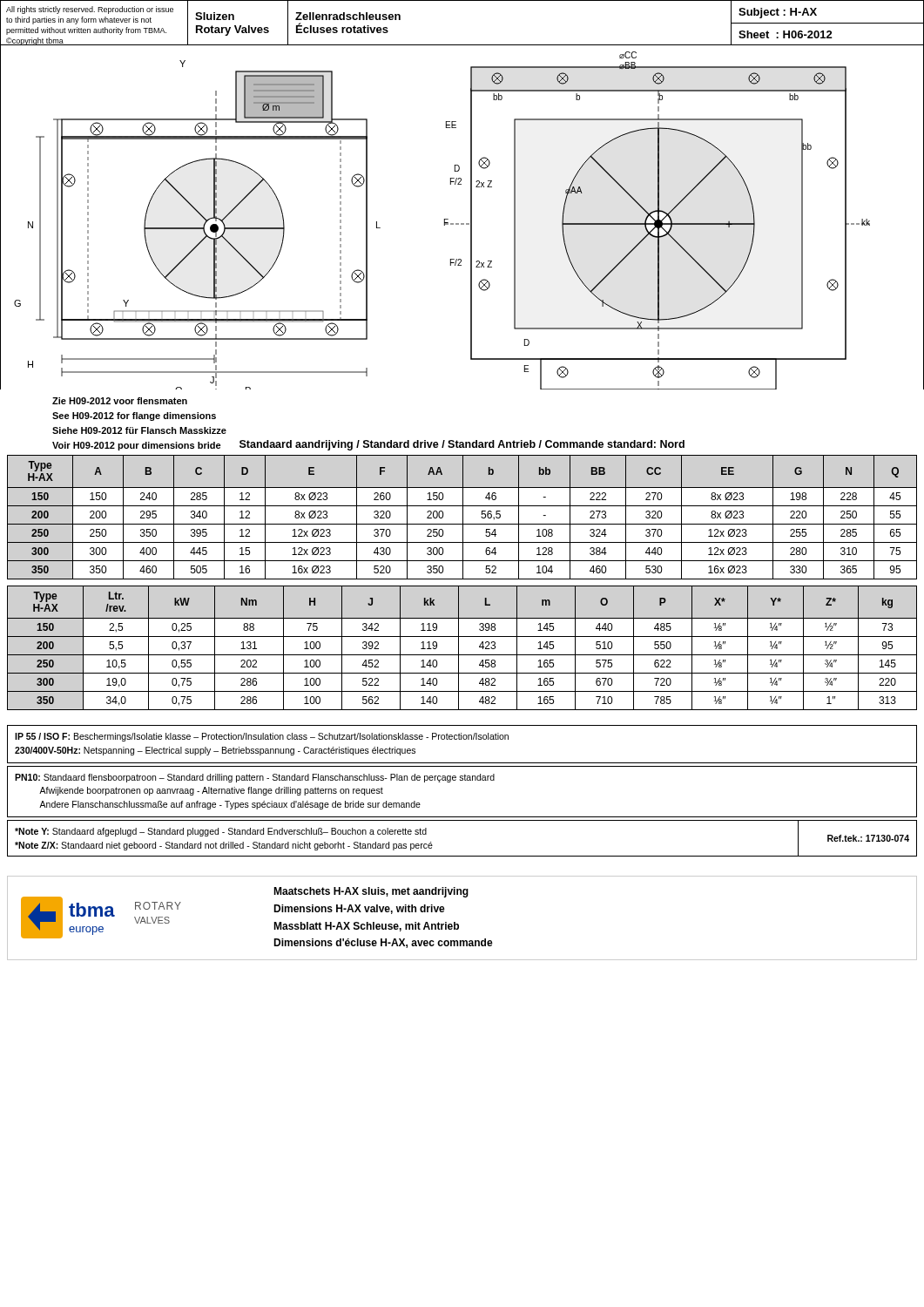Select a section header
The image size is (924, 1307).
(x=462, y=444)
